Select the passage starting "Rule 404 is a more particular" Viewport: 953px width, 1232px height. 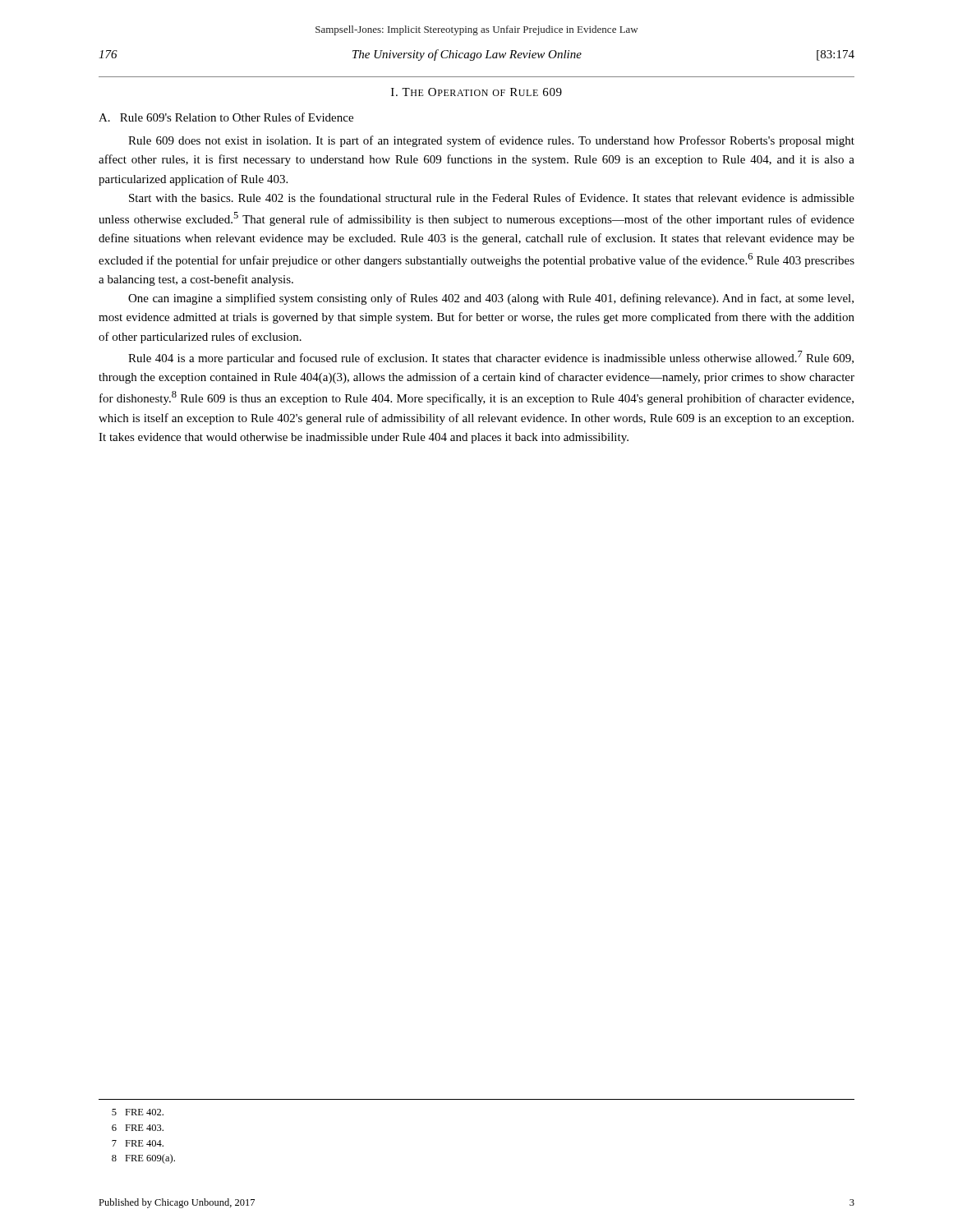coord(476,396)
